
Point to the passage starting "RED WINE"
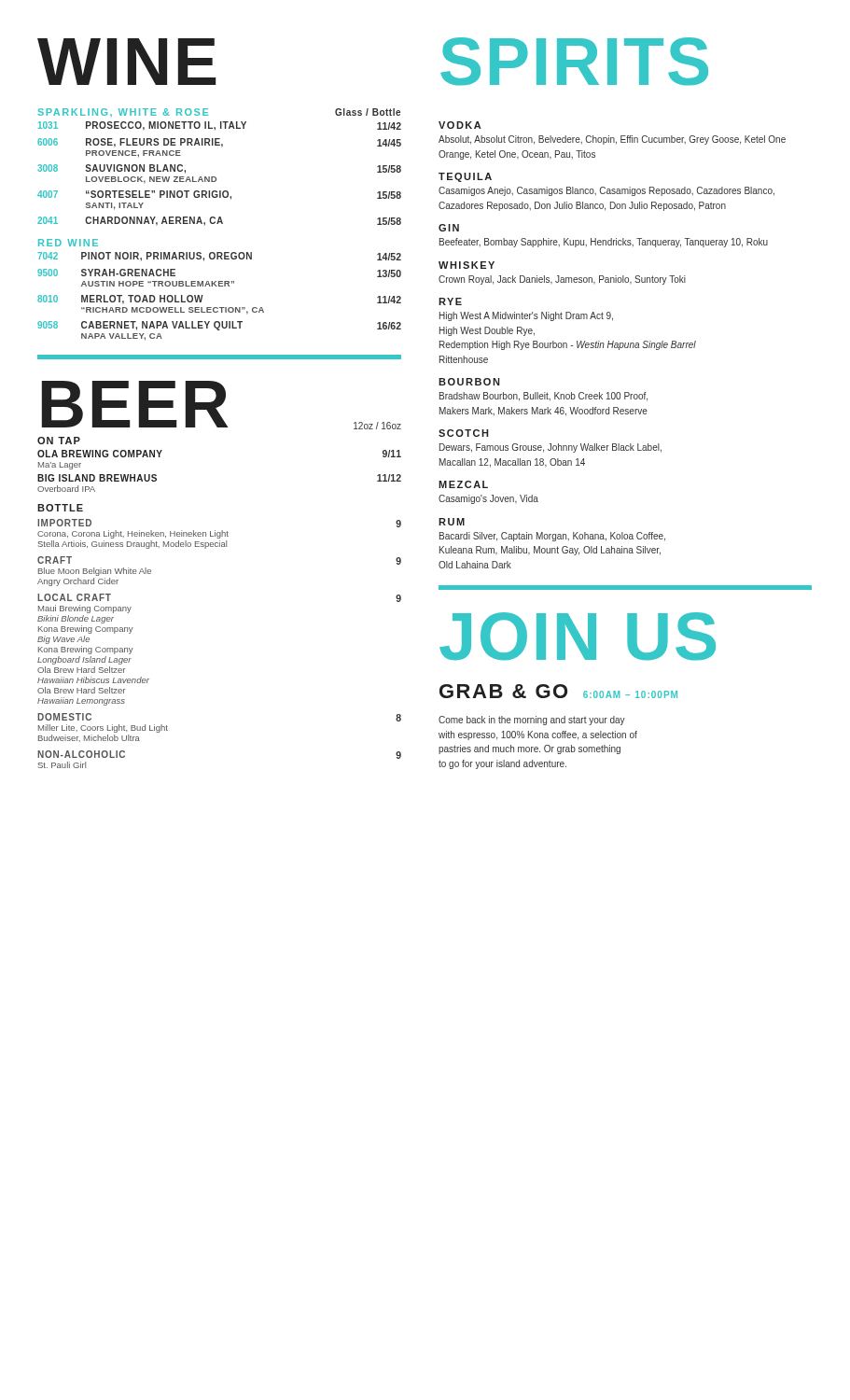click(x=69, y=243)
